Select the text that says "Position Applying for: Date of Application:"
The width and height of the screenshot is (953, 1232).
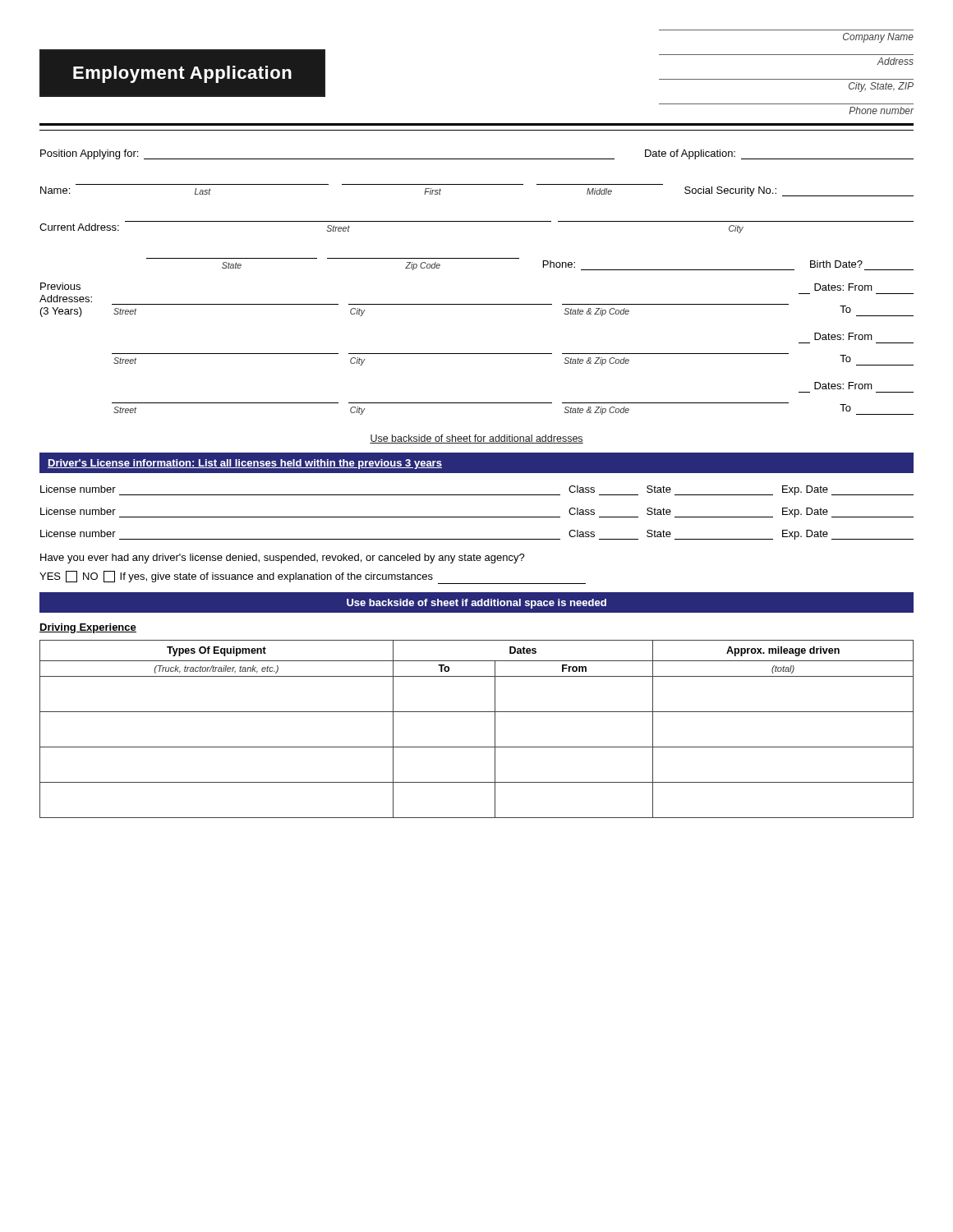point(476,152)
